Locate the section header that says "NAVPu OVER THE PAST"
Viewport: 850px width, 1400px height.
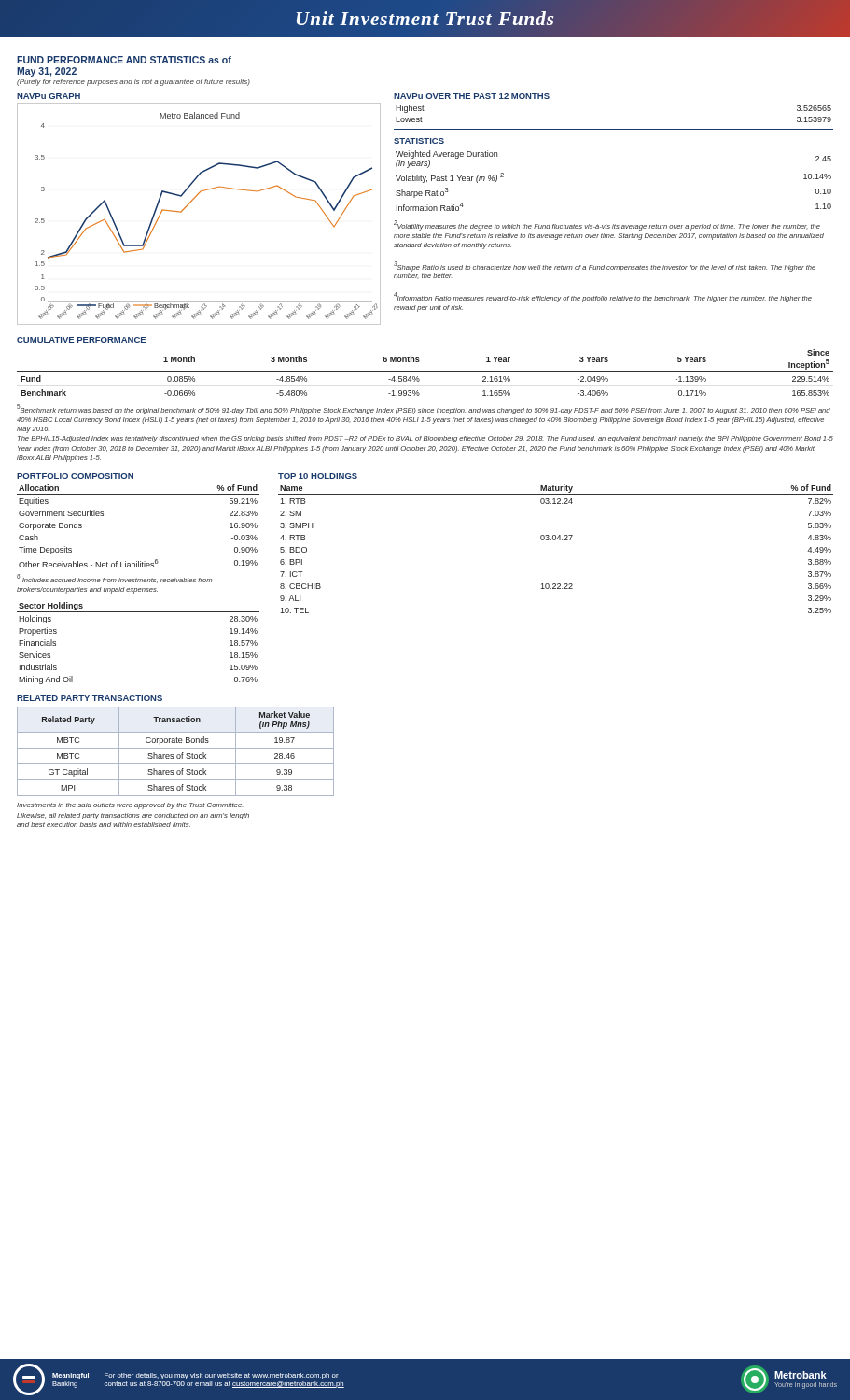coord(472,96)
